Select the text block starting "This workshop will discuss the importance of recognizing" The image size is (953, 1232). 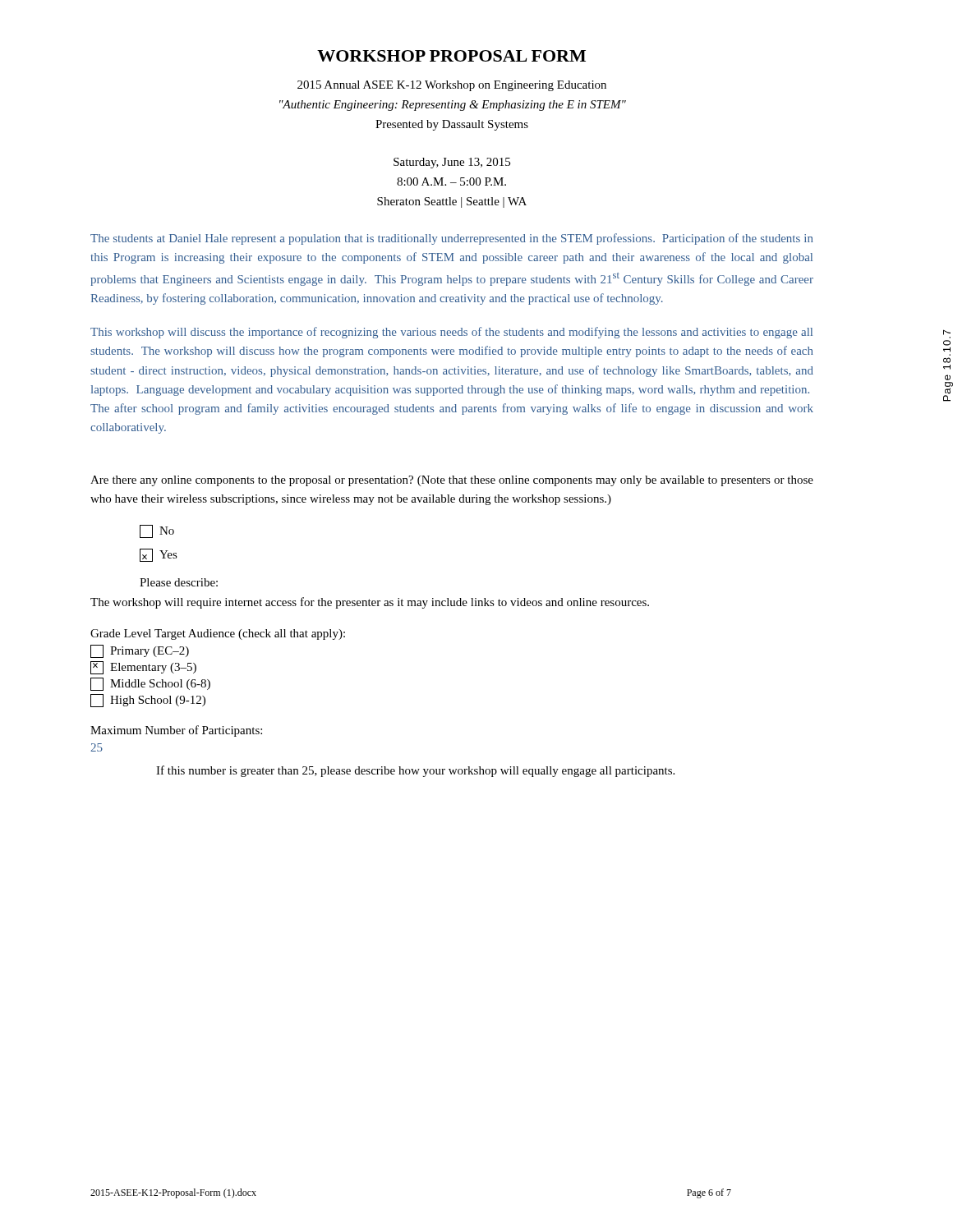pos(452,380)
